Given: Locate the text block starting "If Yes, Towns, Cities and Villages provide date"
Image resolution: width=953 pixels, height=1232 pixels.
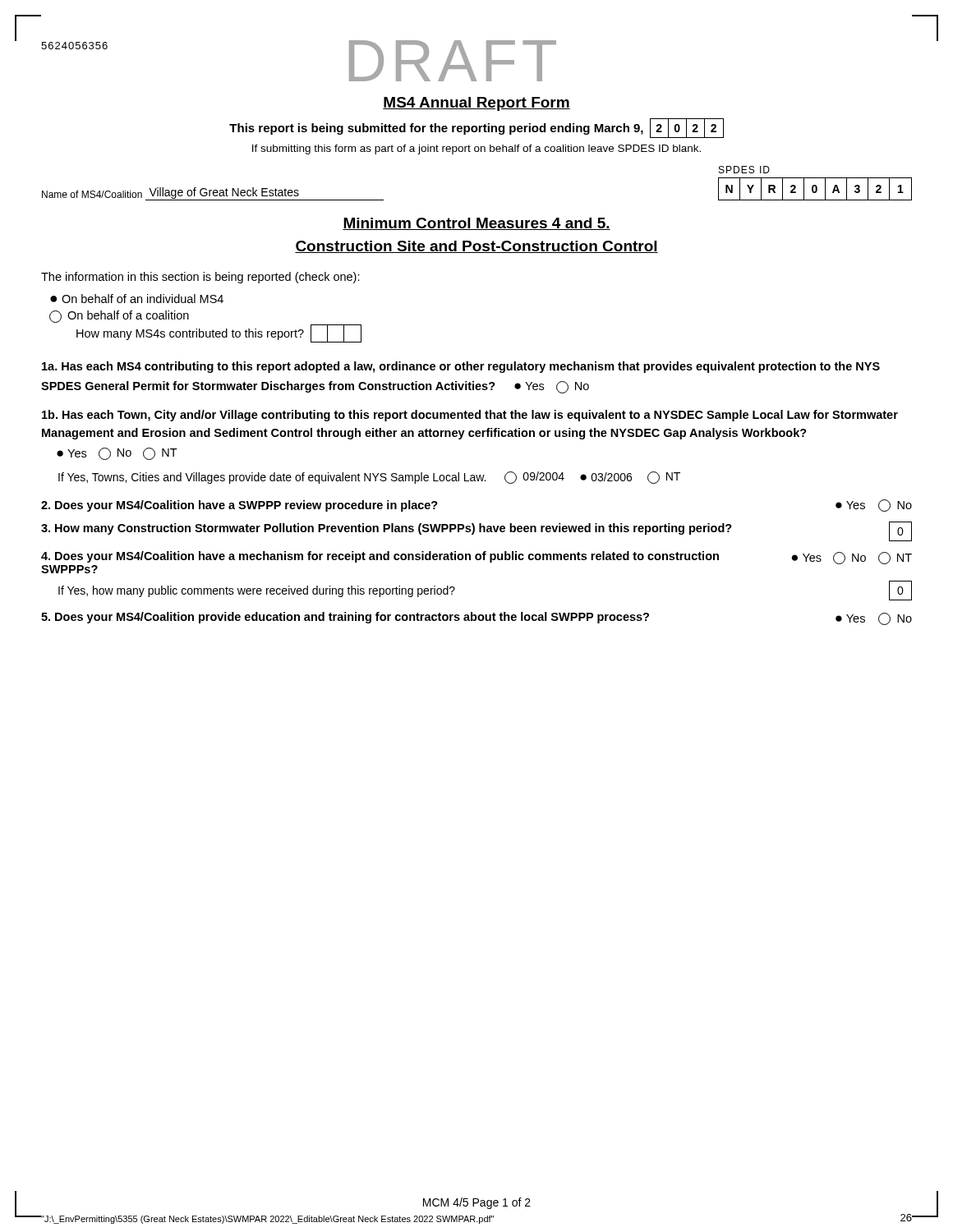Looking at the screenshot, I should (369, 477).
